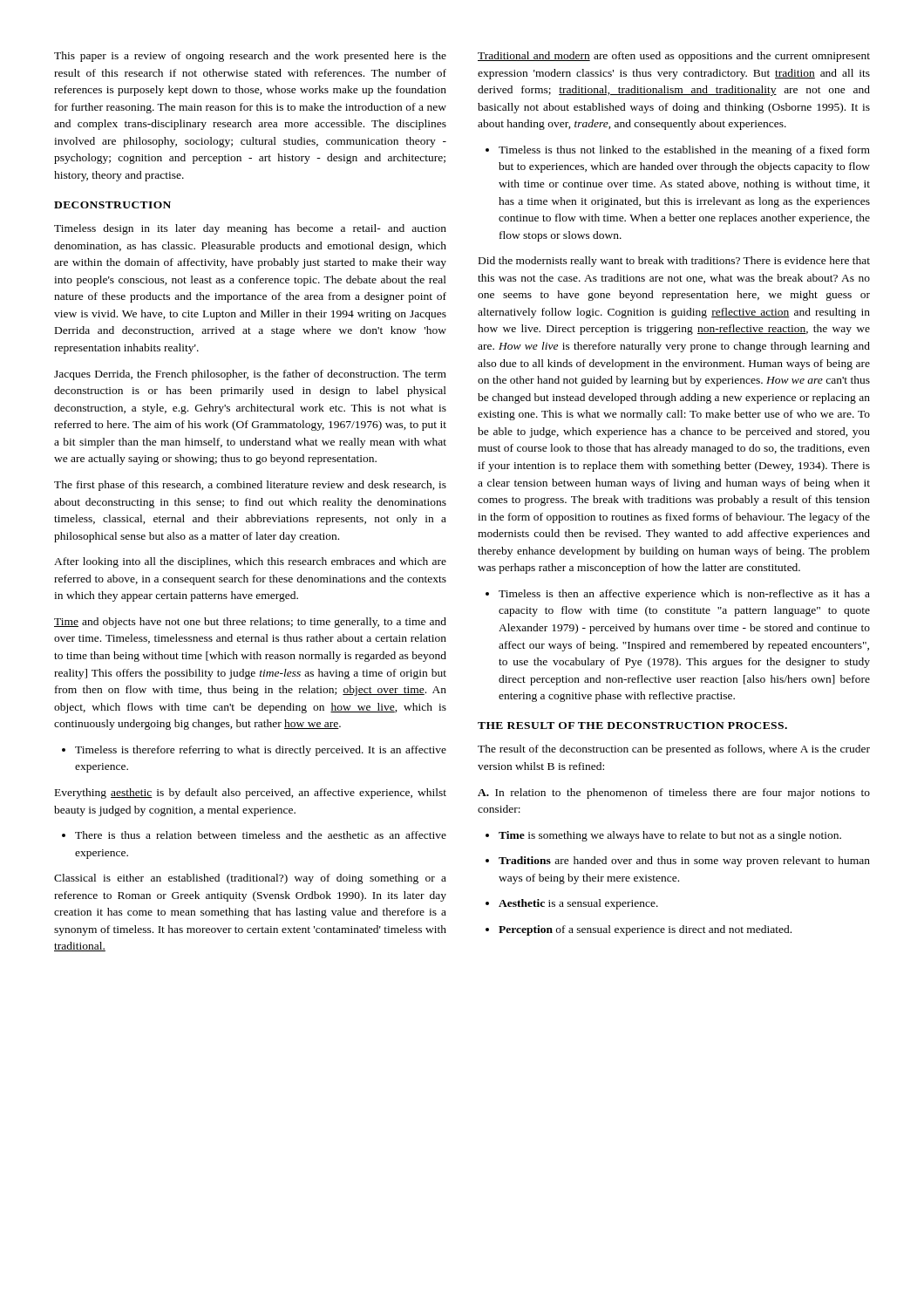
Task: Point to the block beginning "Everything aesthetic is by default also perceived,"
Action: 250,801
